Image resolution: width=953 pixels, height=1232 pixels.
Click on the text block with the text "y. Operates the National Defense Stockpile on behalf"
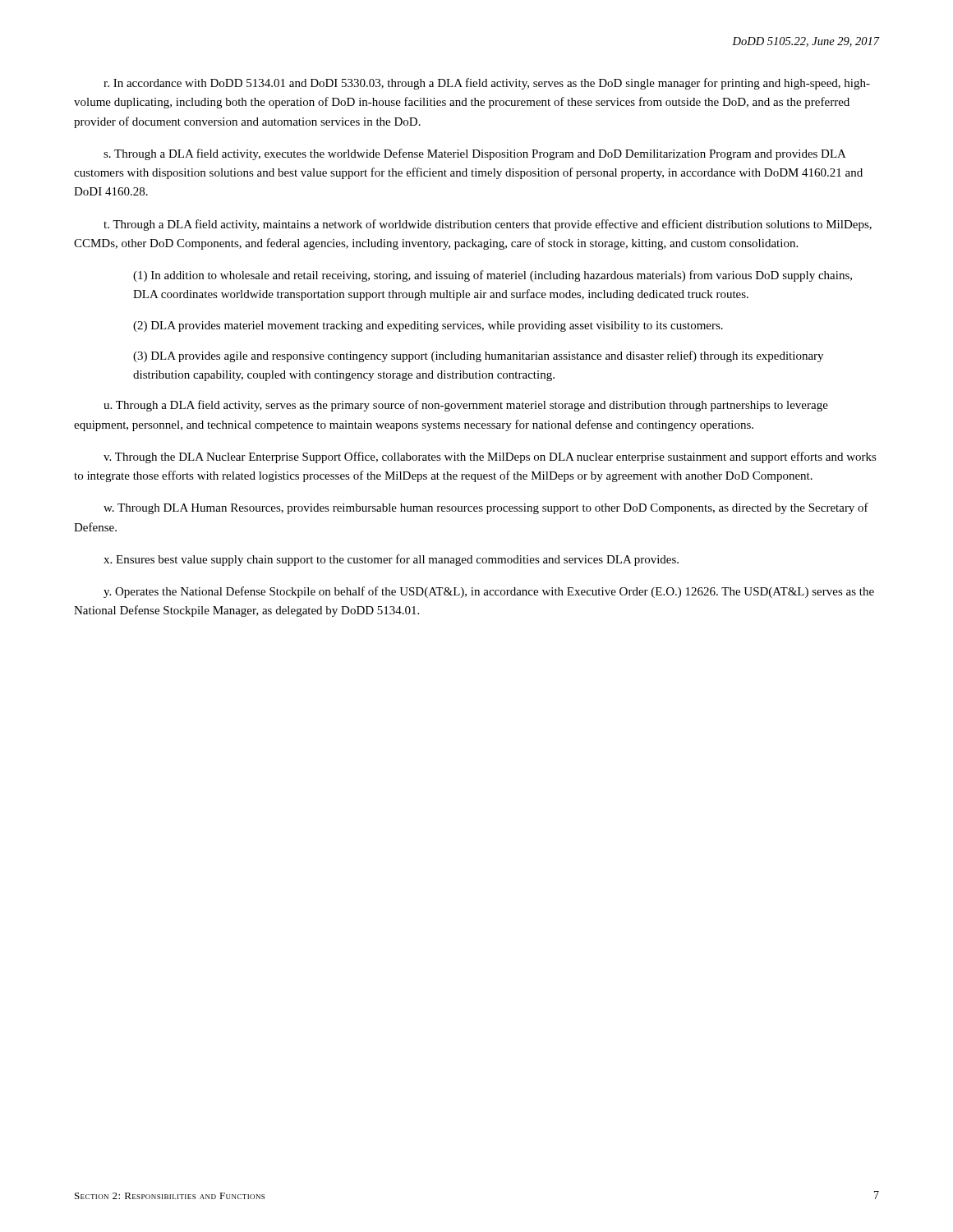coord(474,601)
